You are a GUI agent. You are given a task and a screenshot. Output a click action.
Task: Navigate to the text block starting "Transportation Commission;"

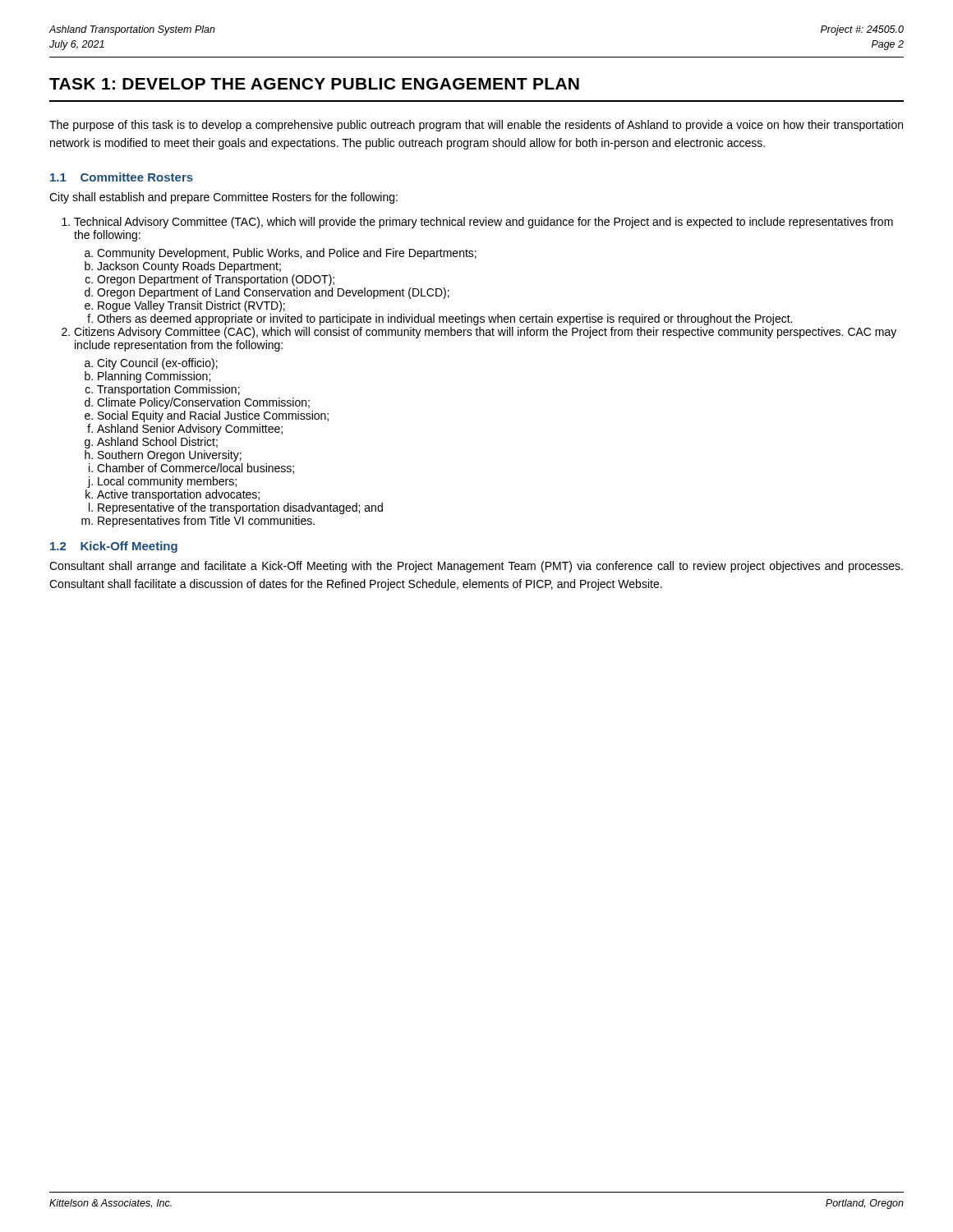tap(168, 390)
